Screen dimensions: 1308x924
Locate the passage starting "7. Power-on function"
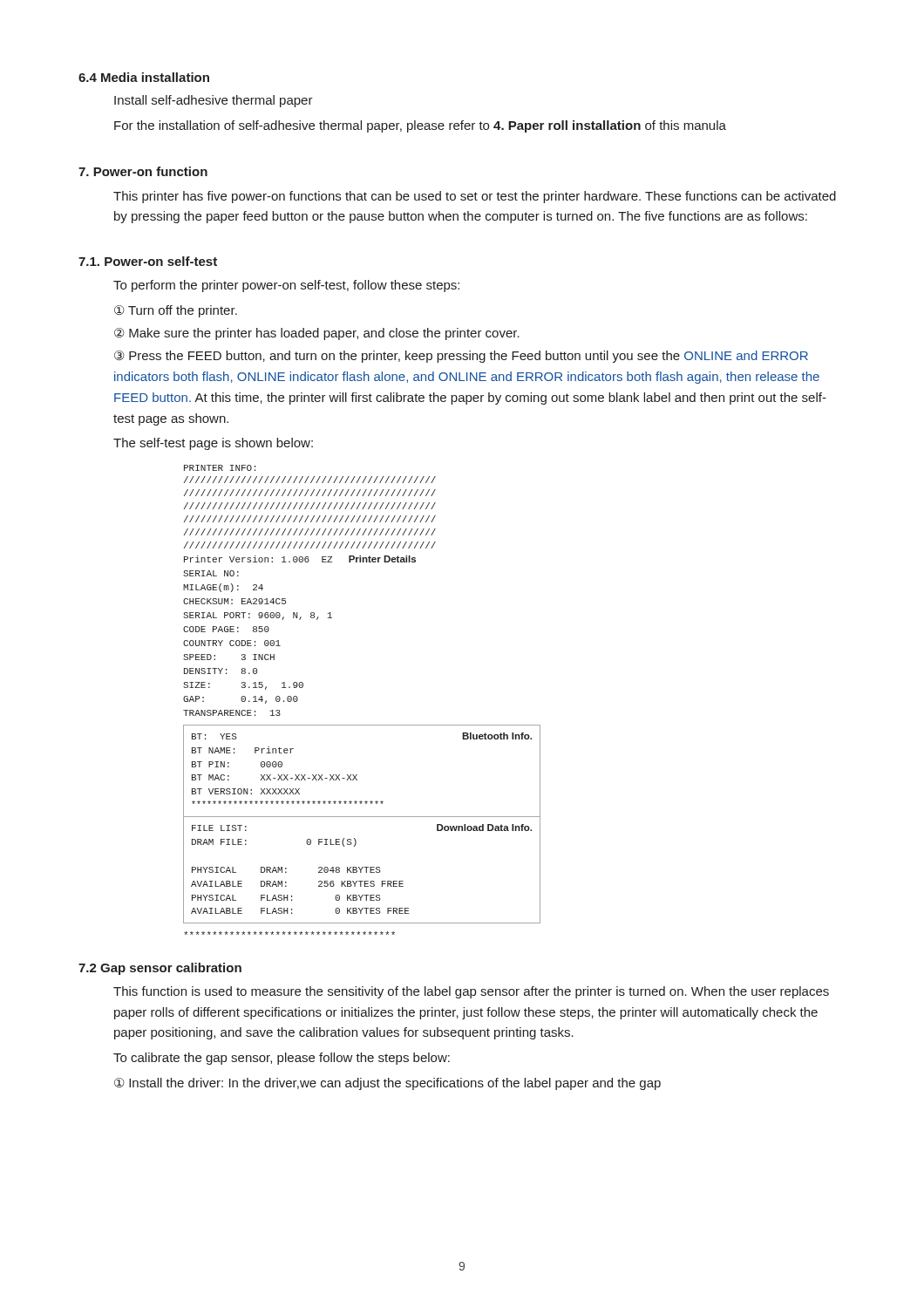tap(143, 171)
